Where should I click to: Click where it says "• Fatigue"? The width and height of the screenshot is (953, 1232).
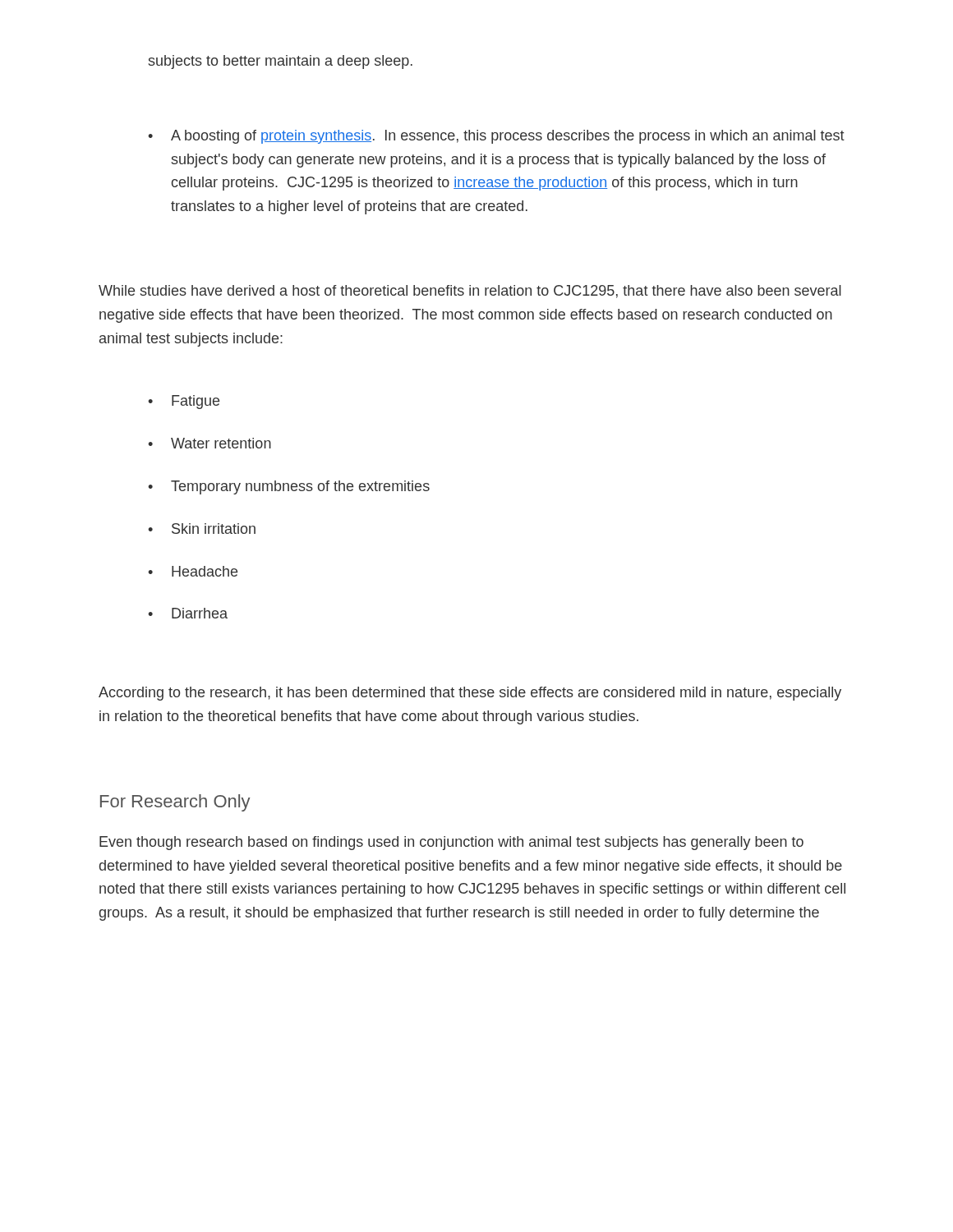184,402
